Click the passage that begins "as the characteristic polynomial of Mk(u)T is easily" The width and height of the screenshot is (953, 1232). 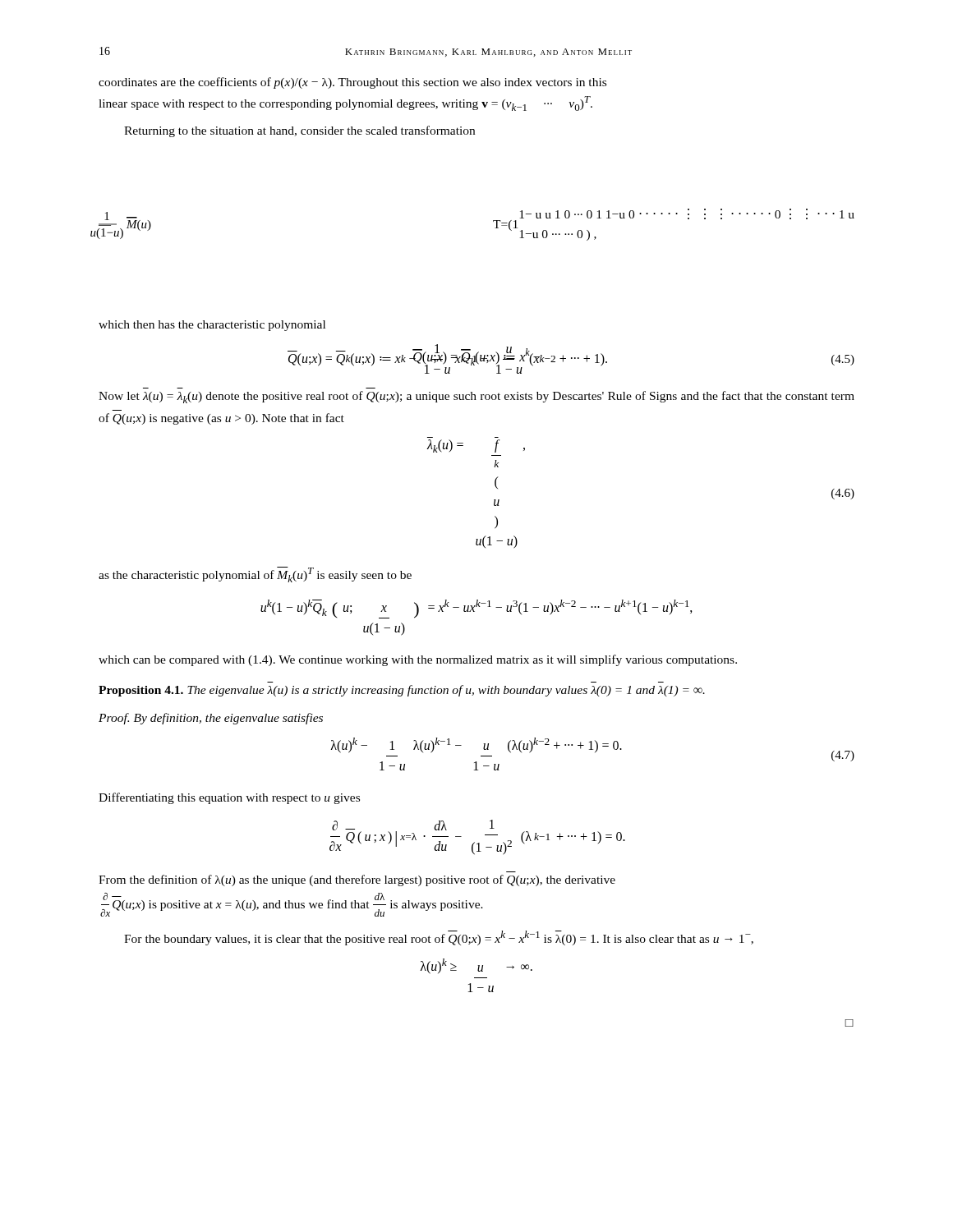tap(255, 575)
